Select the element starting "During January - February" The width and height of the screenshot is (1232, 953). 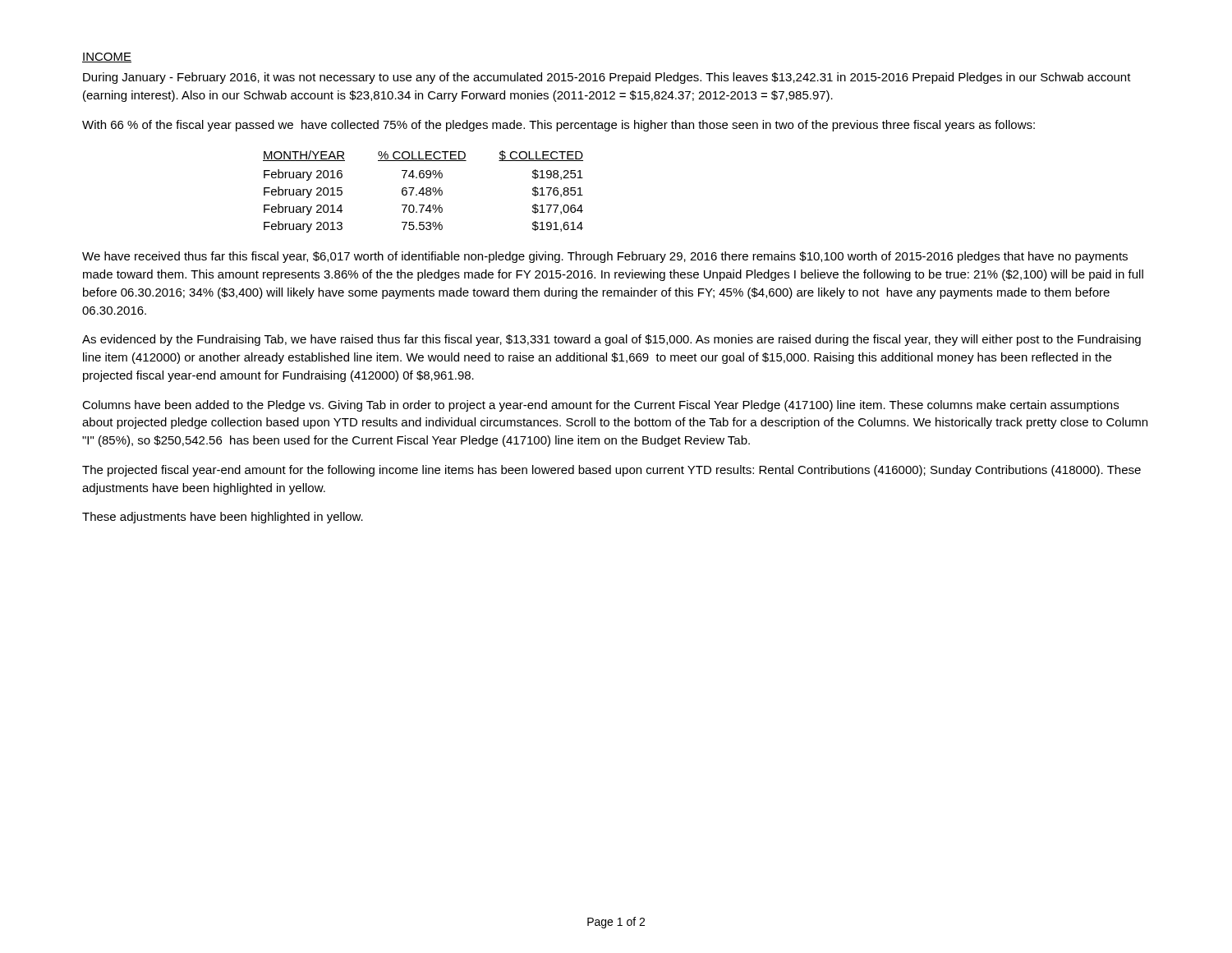606,86
